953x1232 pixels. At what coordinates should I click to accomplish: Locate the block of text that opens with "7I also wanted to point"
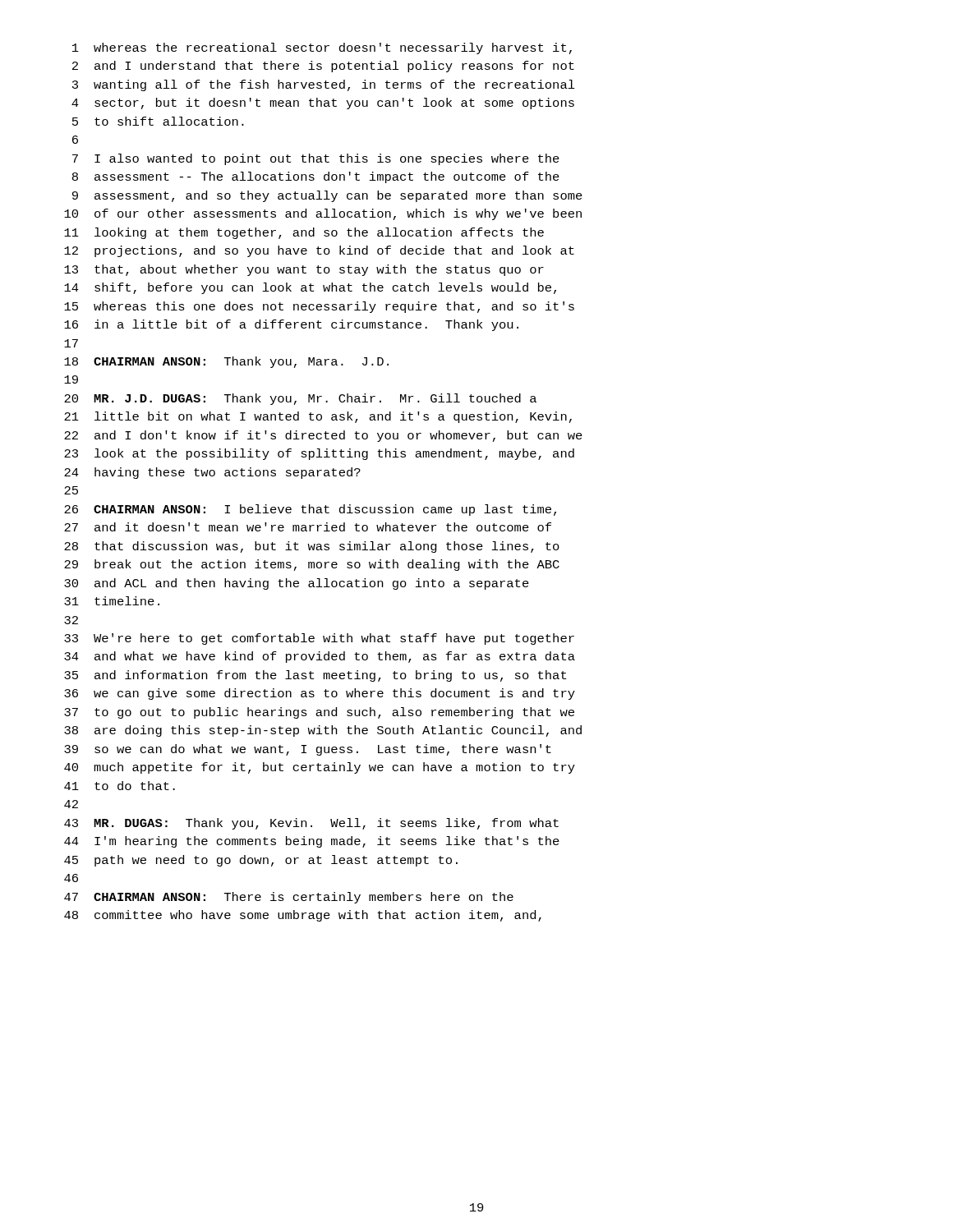click(476, 159)
